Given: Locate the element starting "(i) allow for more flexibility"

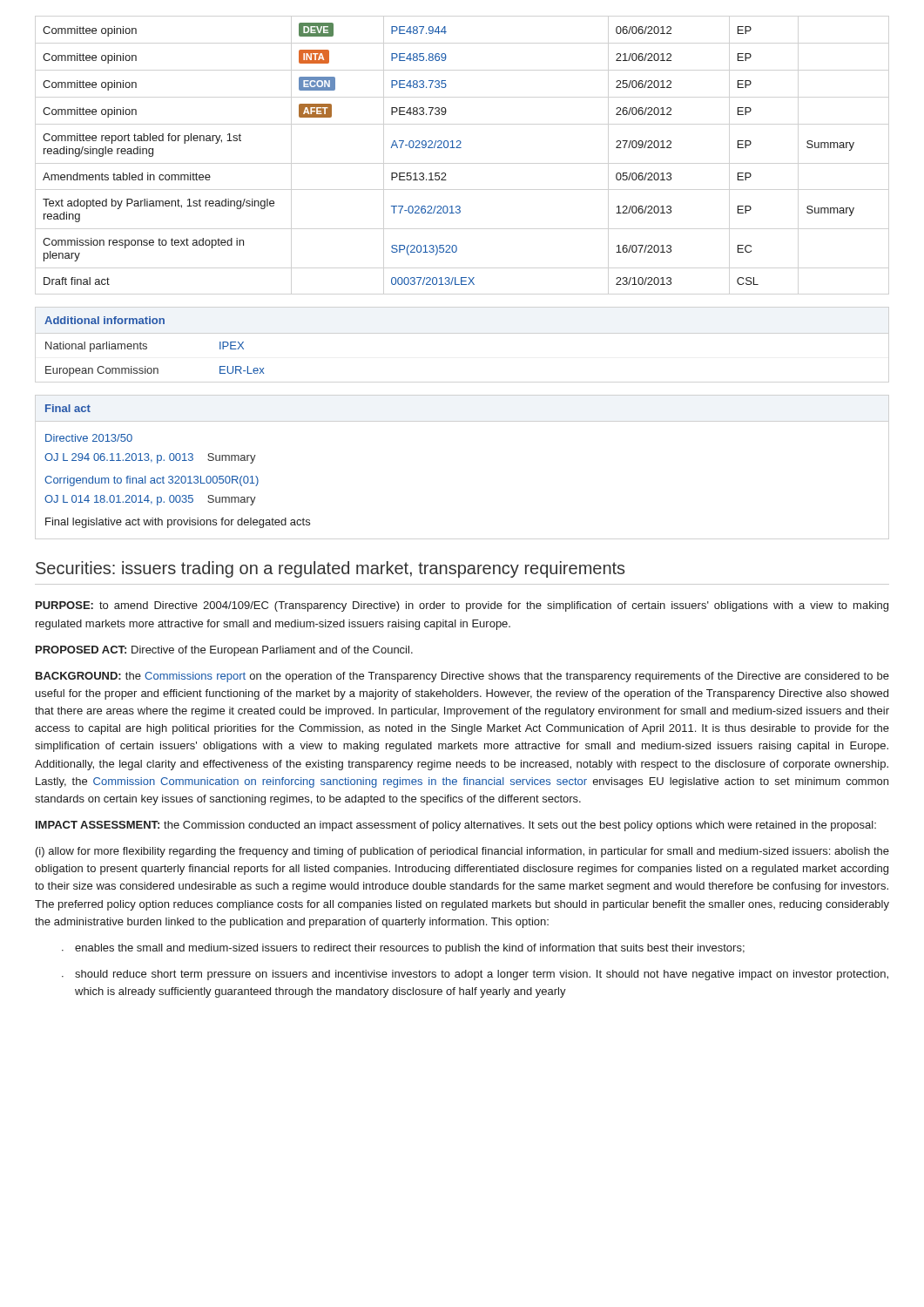Looking at the screenshot, I should click(x=462, y=886).
